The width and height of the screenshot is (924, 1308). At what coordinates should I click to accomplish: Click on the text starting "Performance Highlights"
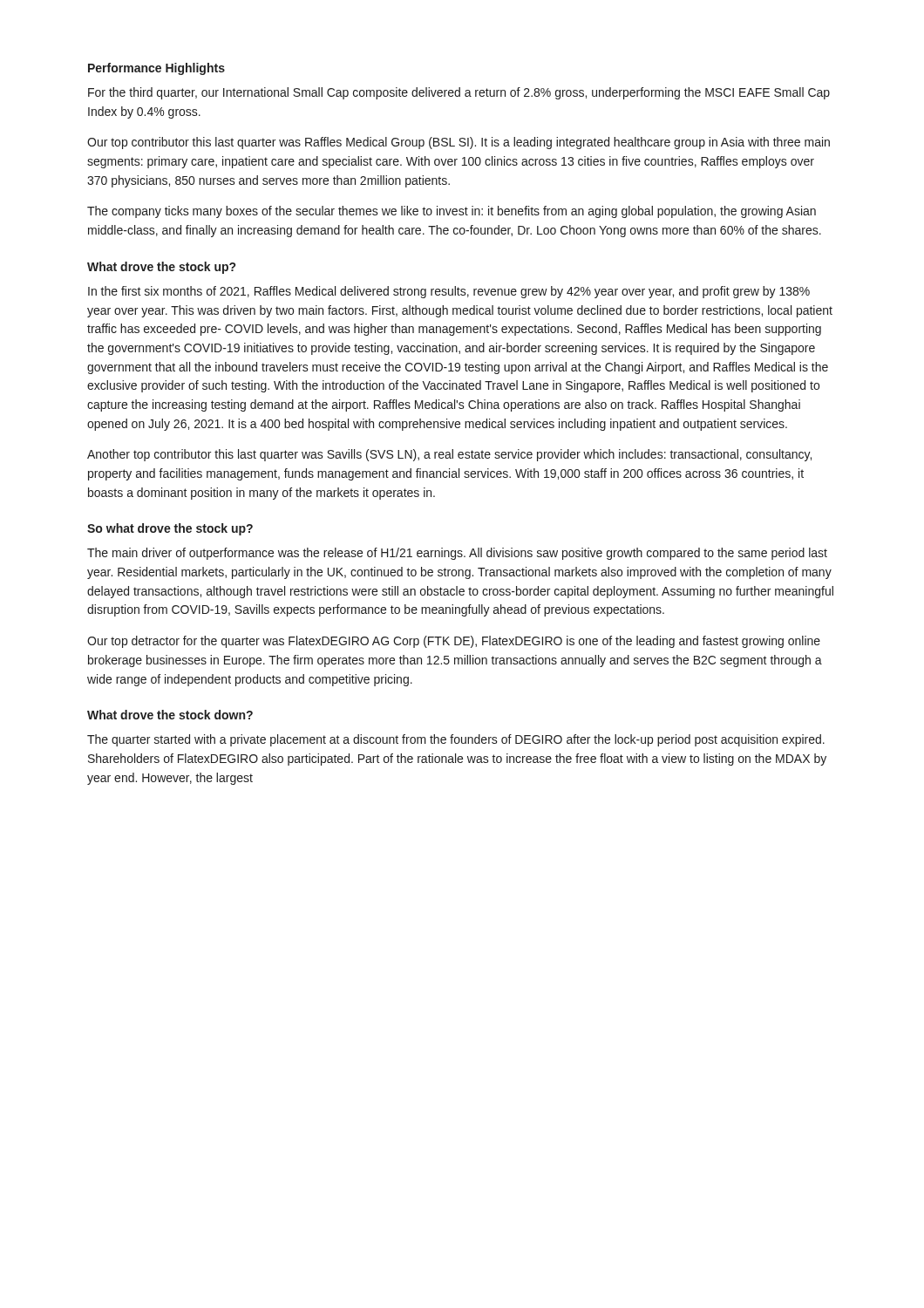click(x=156, y=68)
